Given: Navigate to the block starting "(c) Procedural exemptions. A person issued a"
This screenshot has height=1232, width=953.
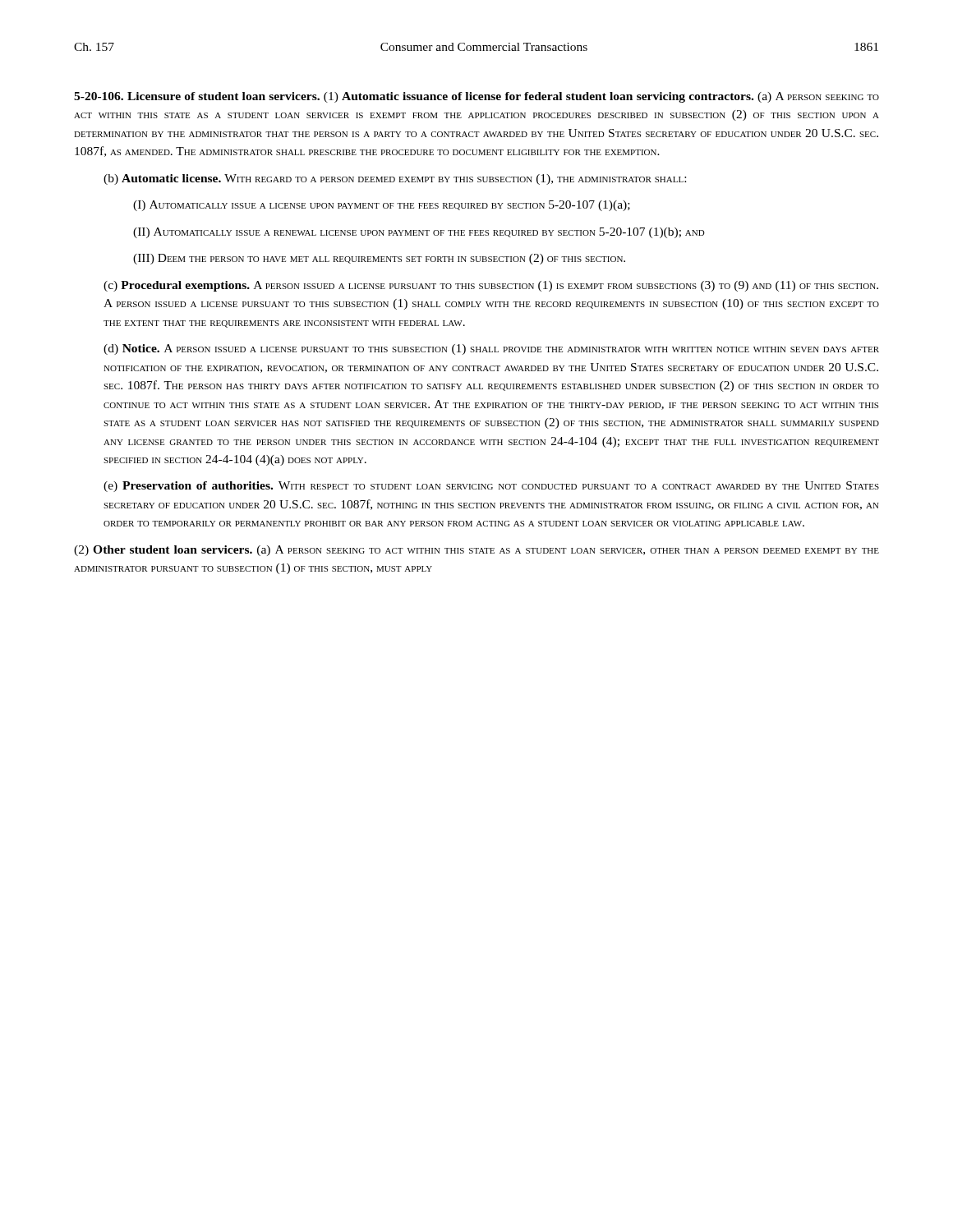Looking at the screenshot, I should (x=491, y=303).
